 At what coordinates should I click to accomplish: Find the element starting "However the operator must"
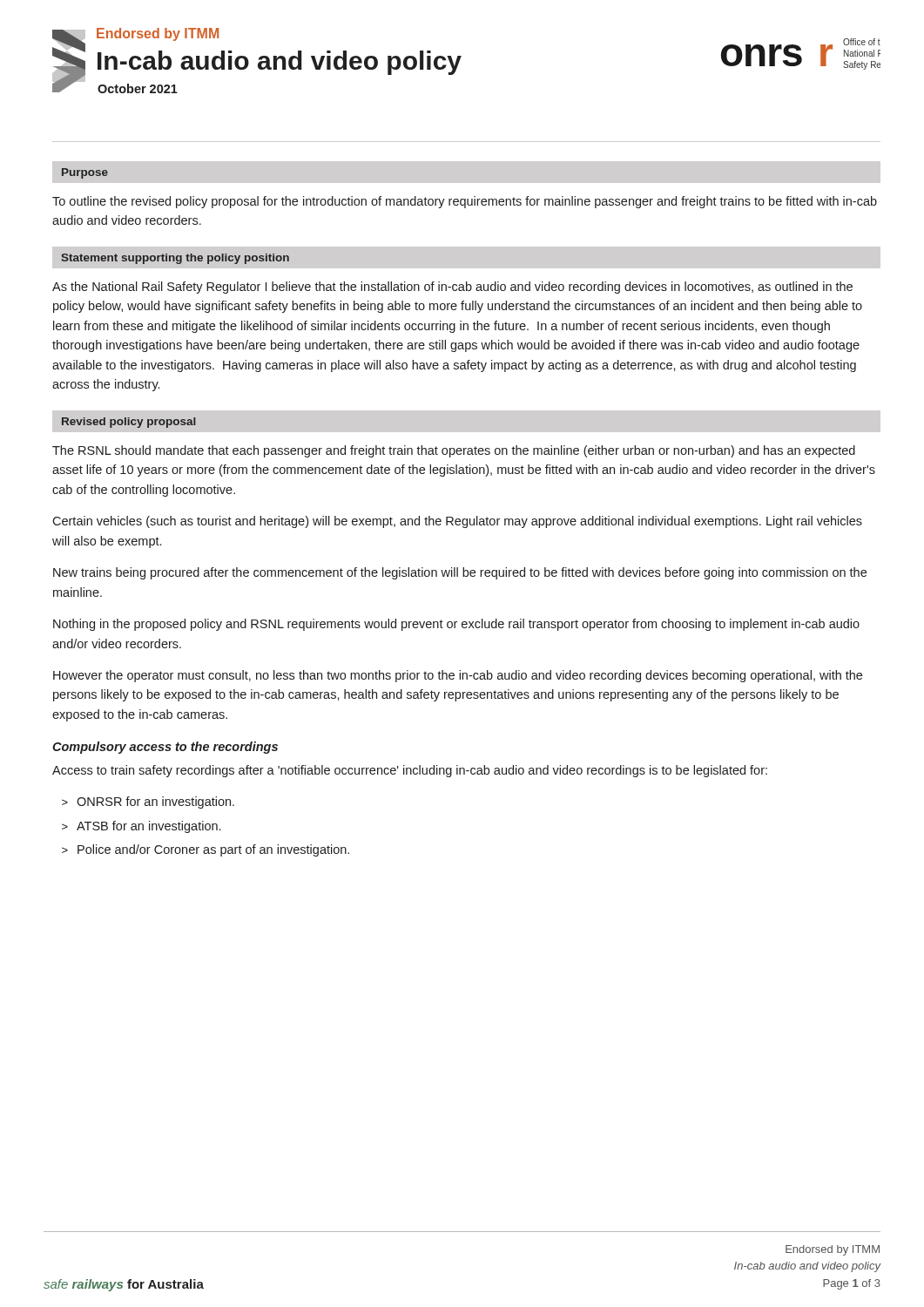pos(458,695)
